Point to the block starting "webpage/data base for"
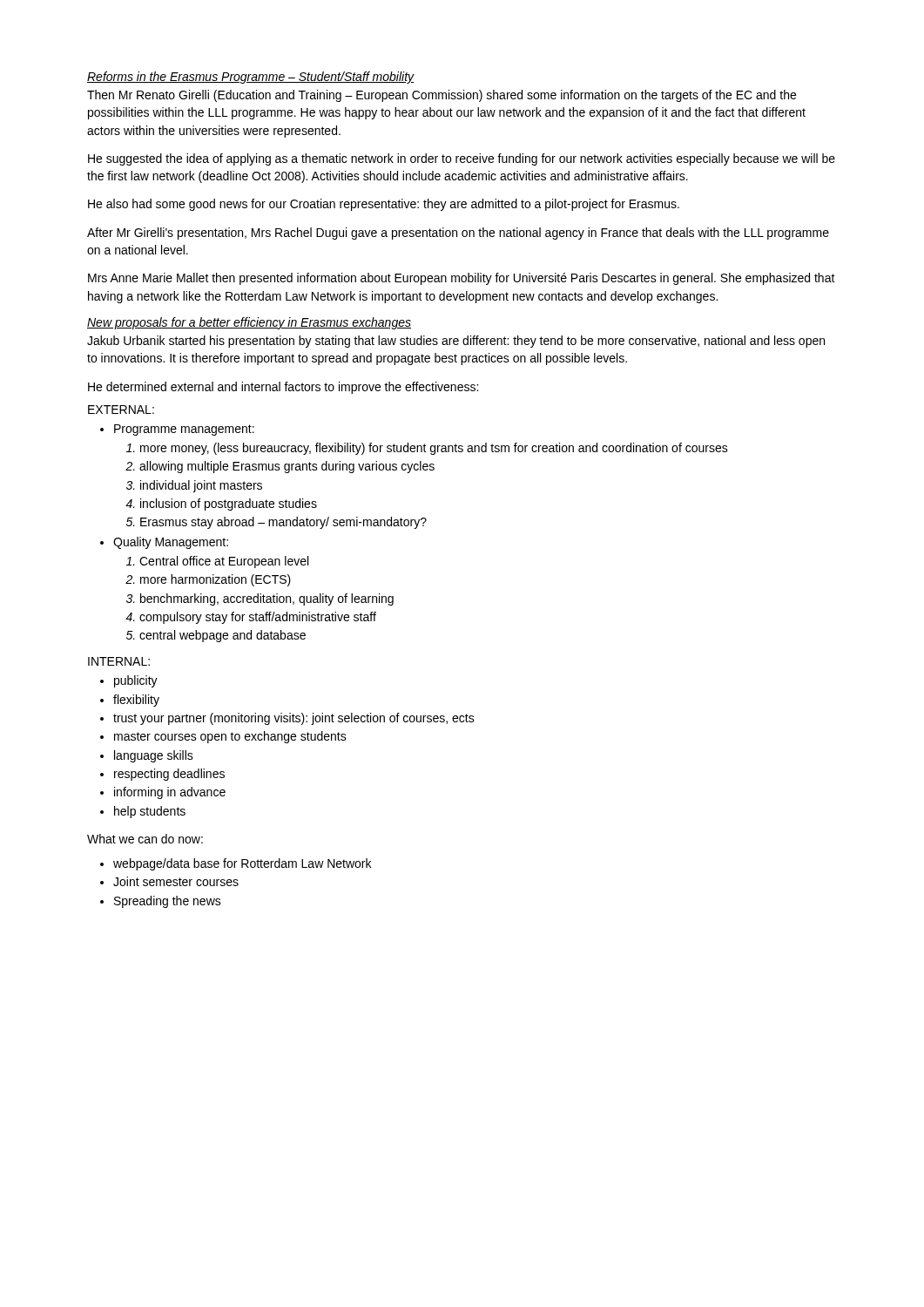The image size is (924, 1307). tap(242, 864)
